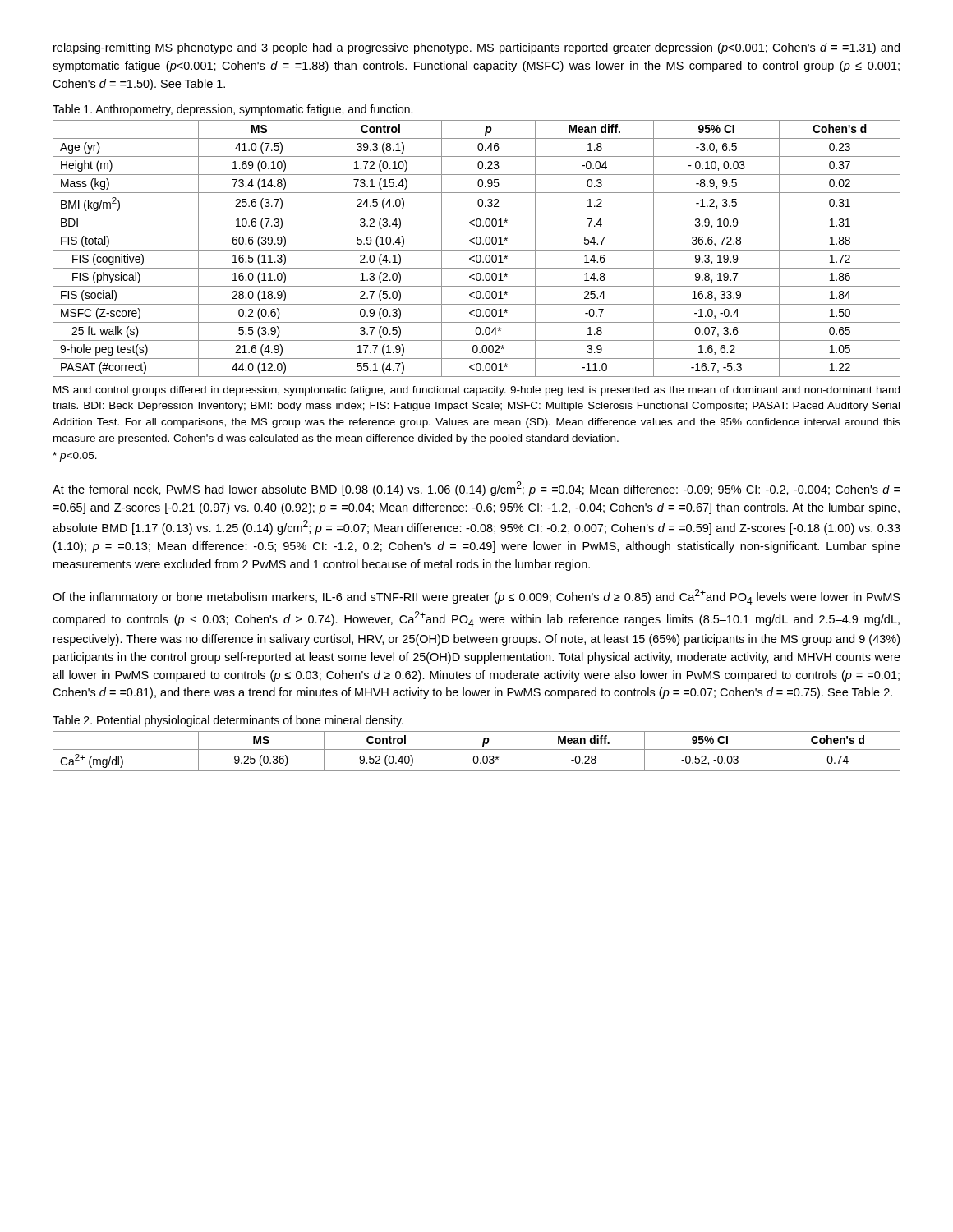Screen dimensions: 1232x953
Task: Click a footnote
Action: click(75, 455)
